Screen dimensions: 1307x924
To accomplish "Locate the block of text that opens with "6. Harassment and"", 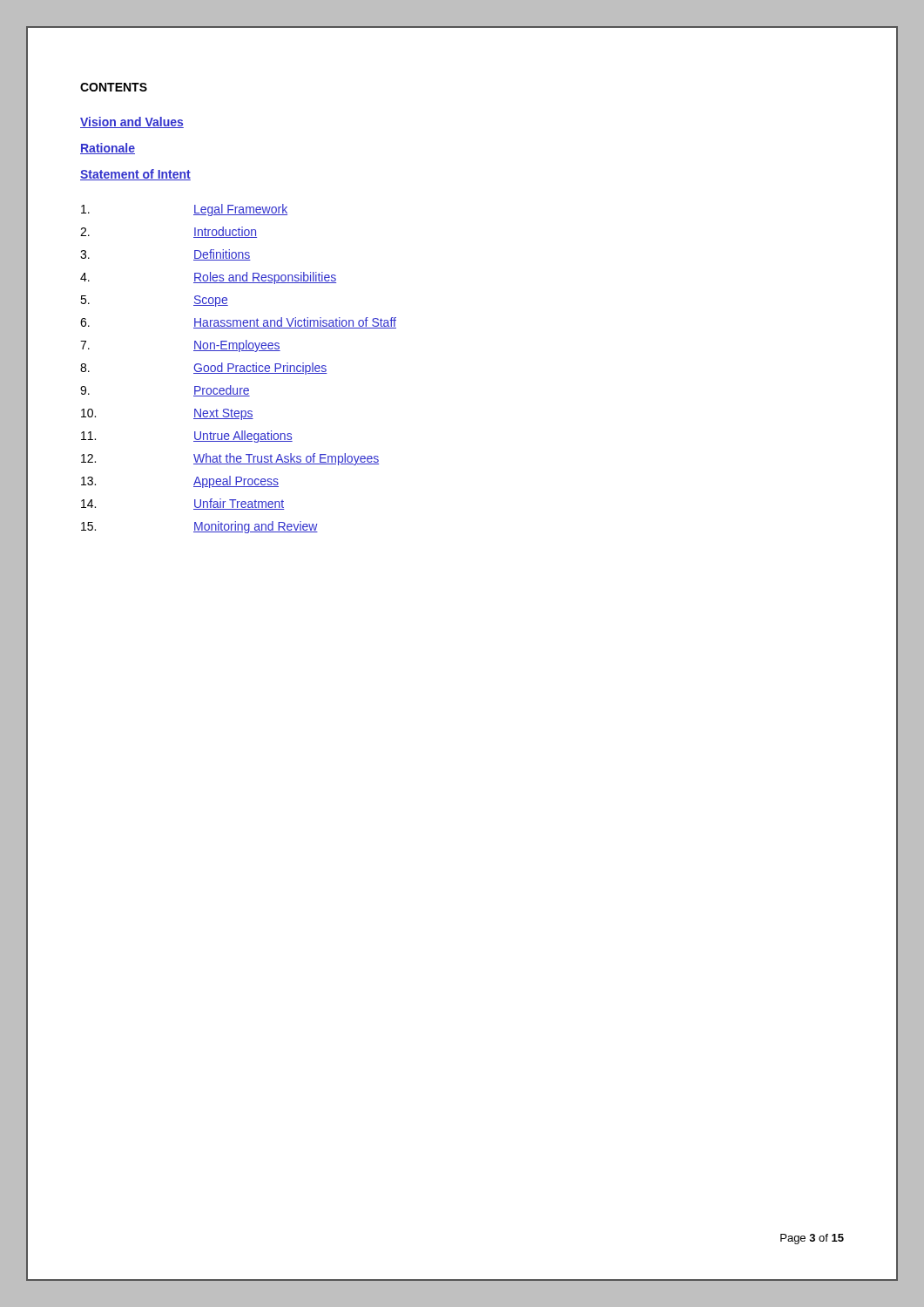I will (238, 322).
